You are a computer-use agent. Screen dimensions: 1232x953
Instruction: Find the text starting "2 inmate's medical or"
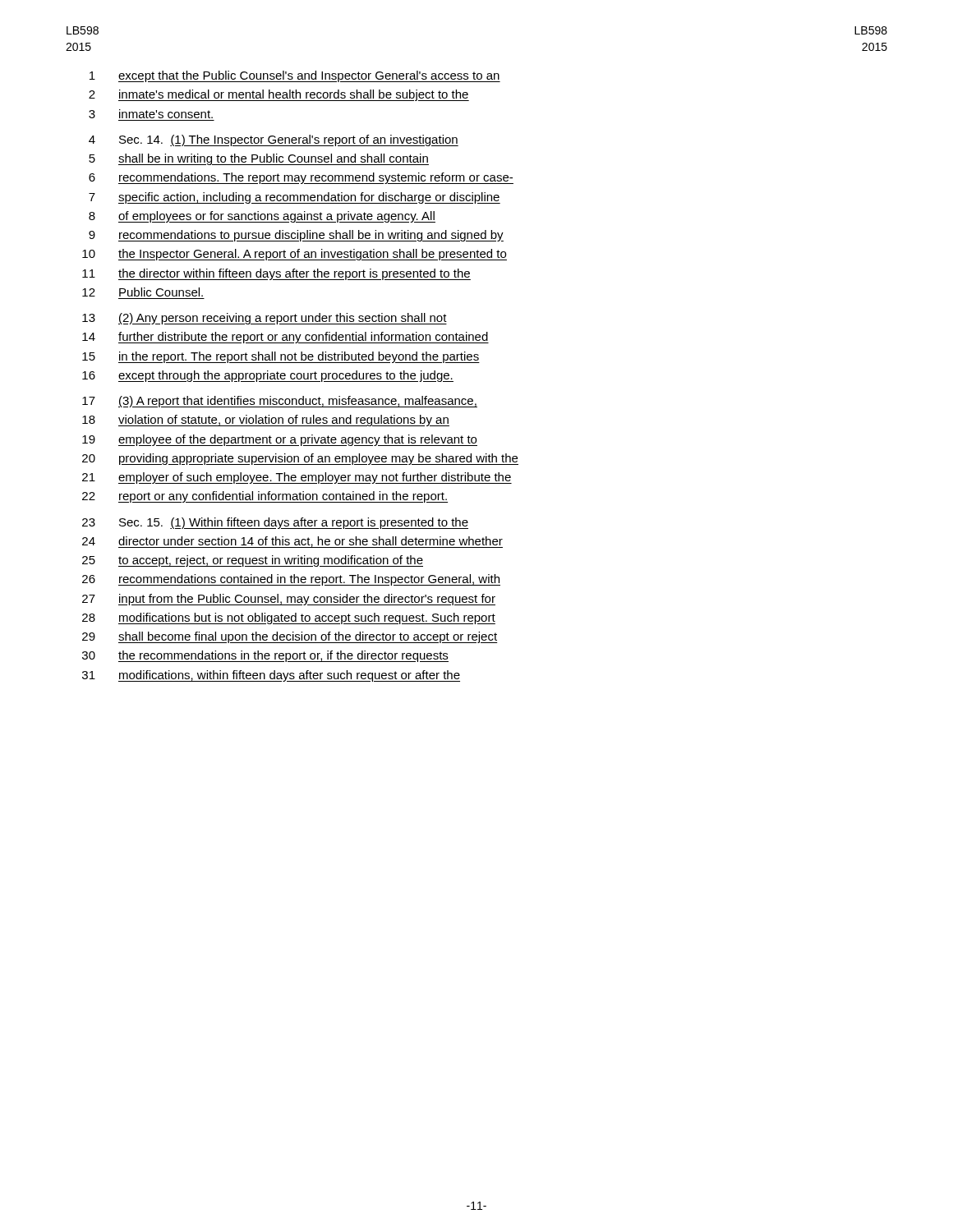click(x=476, y=94)
